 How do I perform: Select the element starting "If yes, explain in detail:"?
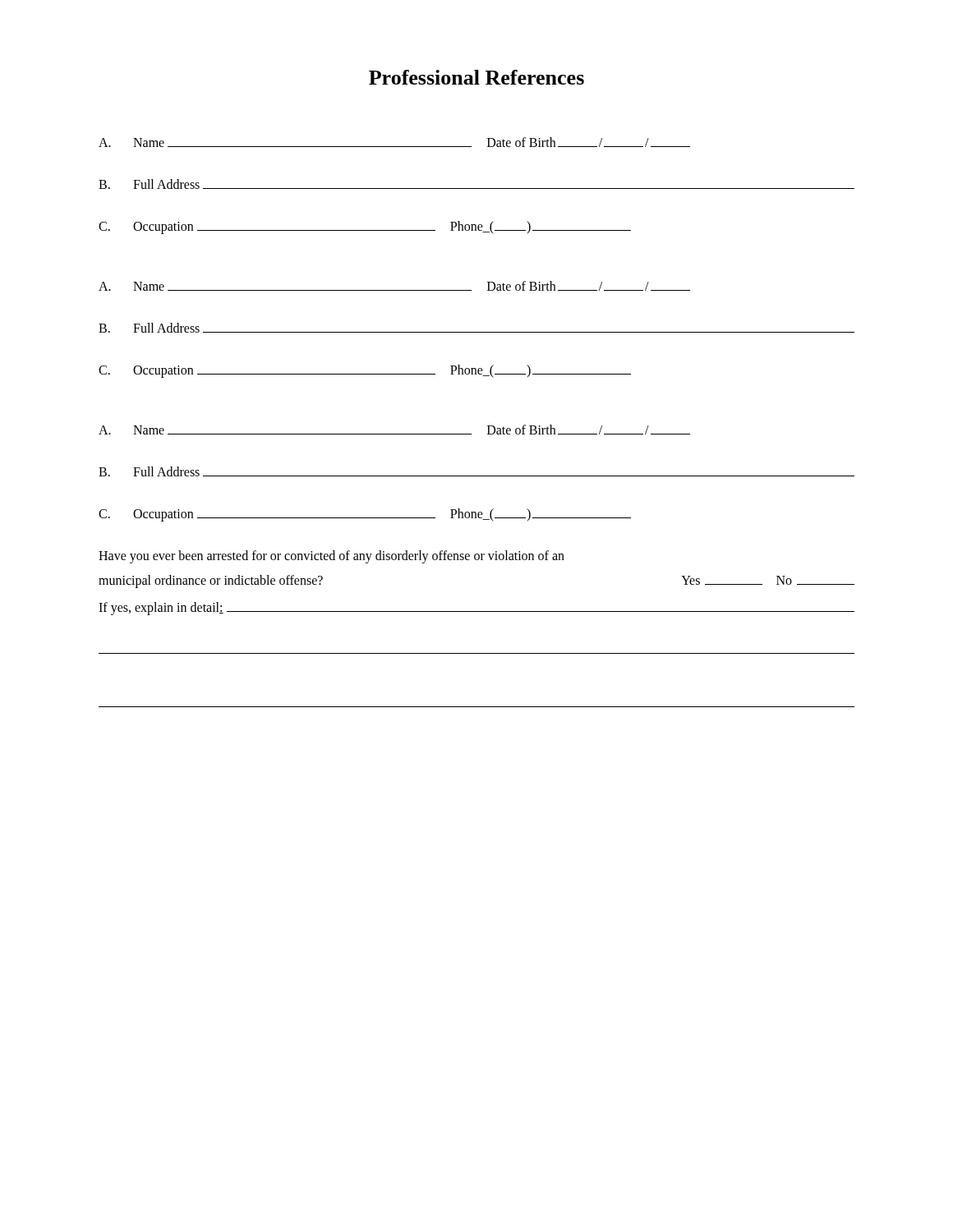[x=476, y=606]
